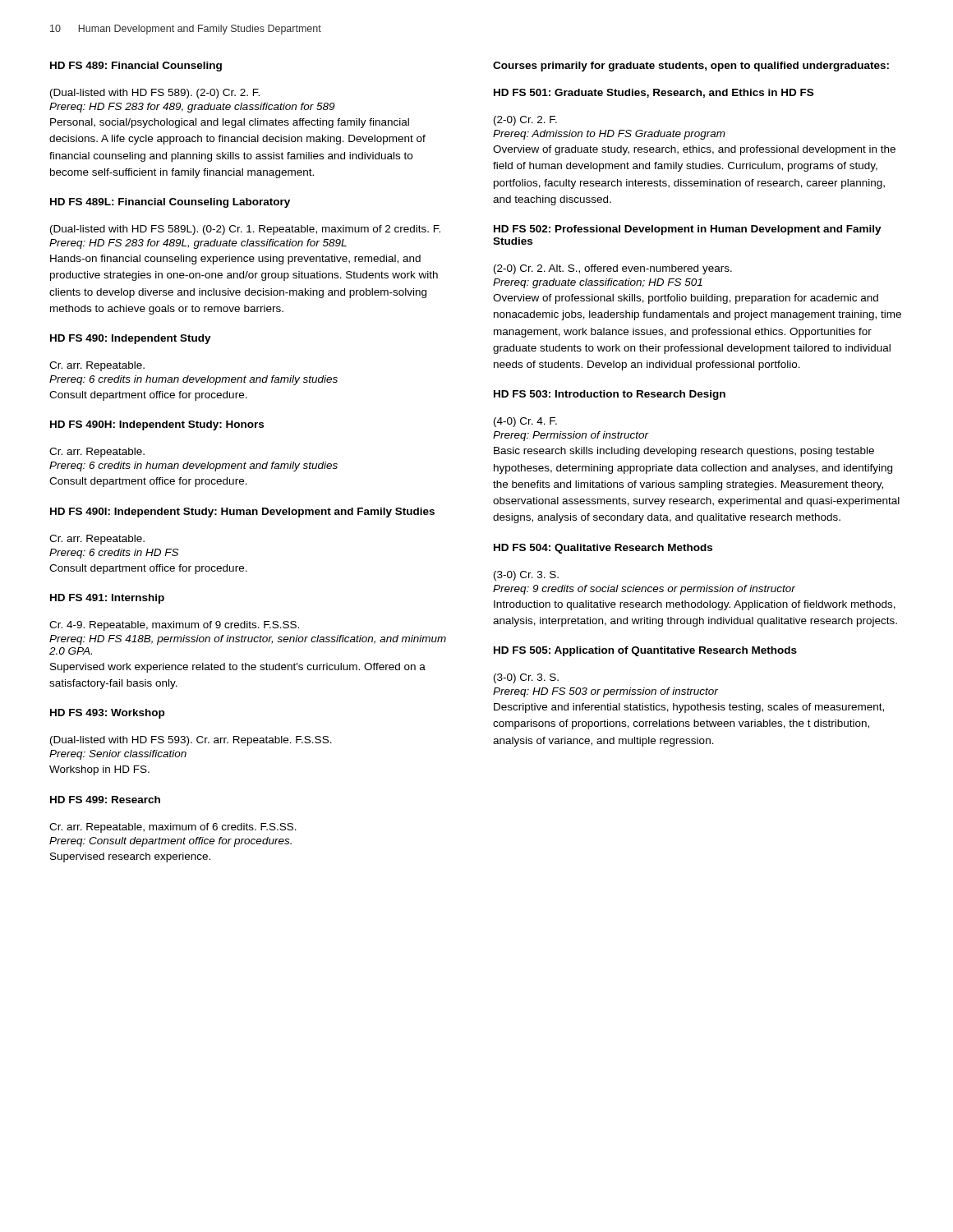Click on the element starting "HD FS 503: Introduction to Research Design"
Image resolution: width=953 pixels, height=1232 pixels.
click(x=698, y=394)
